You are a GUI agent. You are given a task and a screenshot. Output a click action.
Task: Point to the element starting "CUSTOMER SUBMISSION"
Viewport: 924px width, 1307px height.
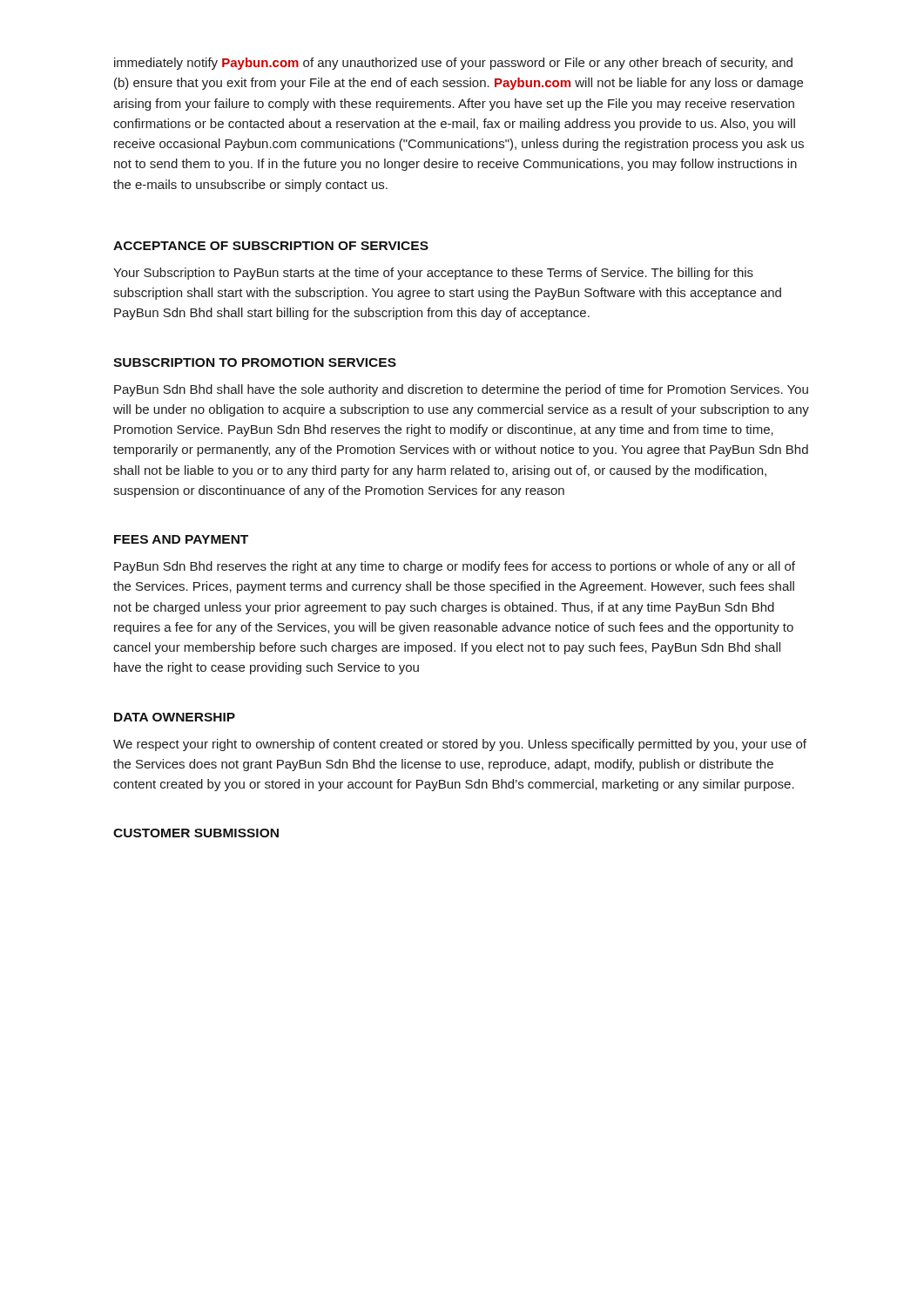pos(196,833)
